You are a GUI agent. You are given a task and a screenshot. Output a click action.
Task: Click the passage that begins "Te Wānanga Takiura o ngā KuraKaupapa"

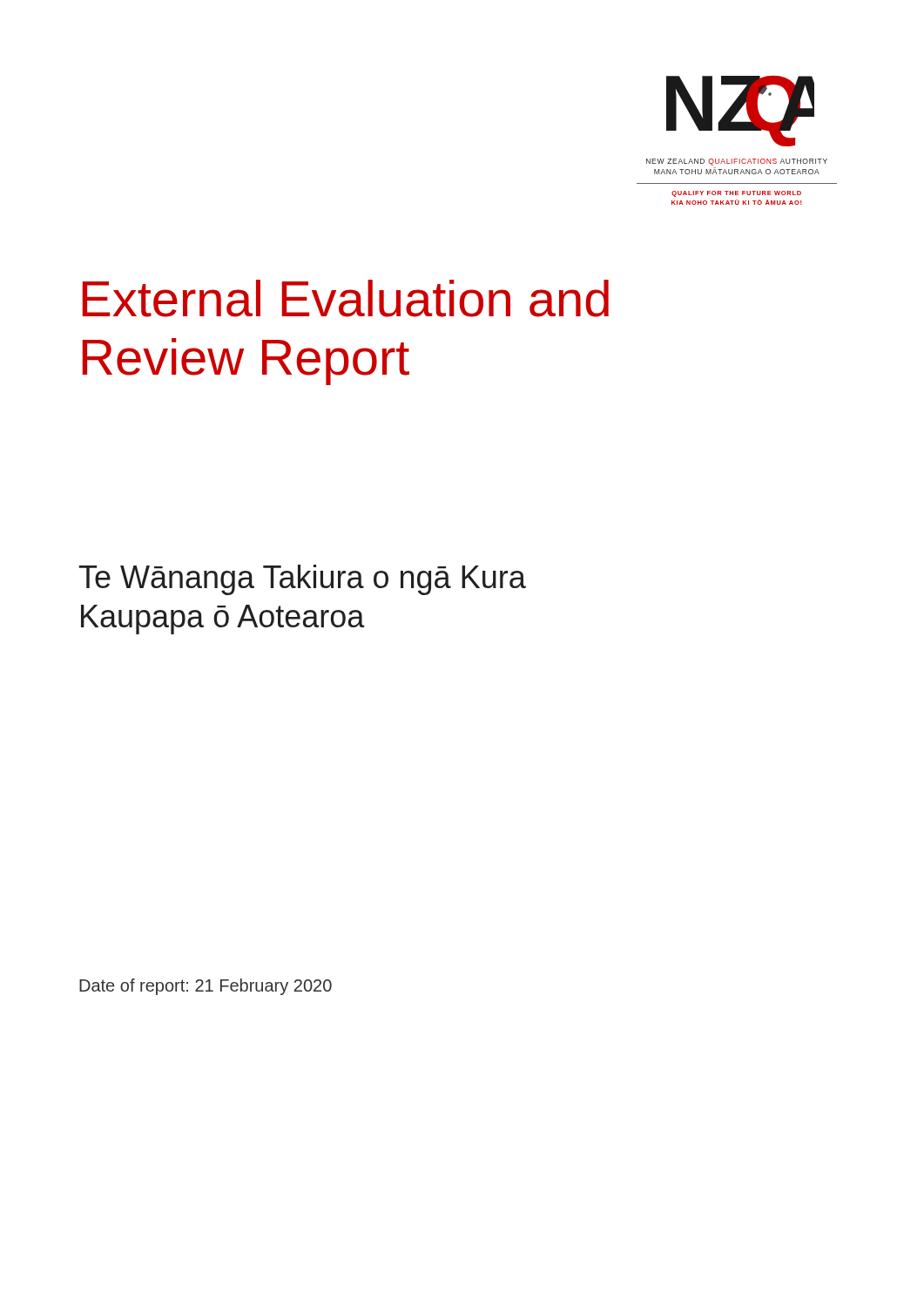[361, 597]
